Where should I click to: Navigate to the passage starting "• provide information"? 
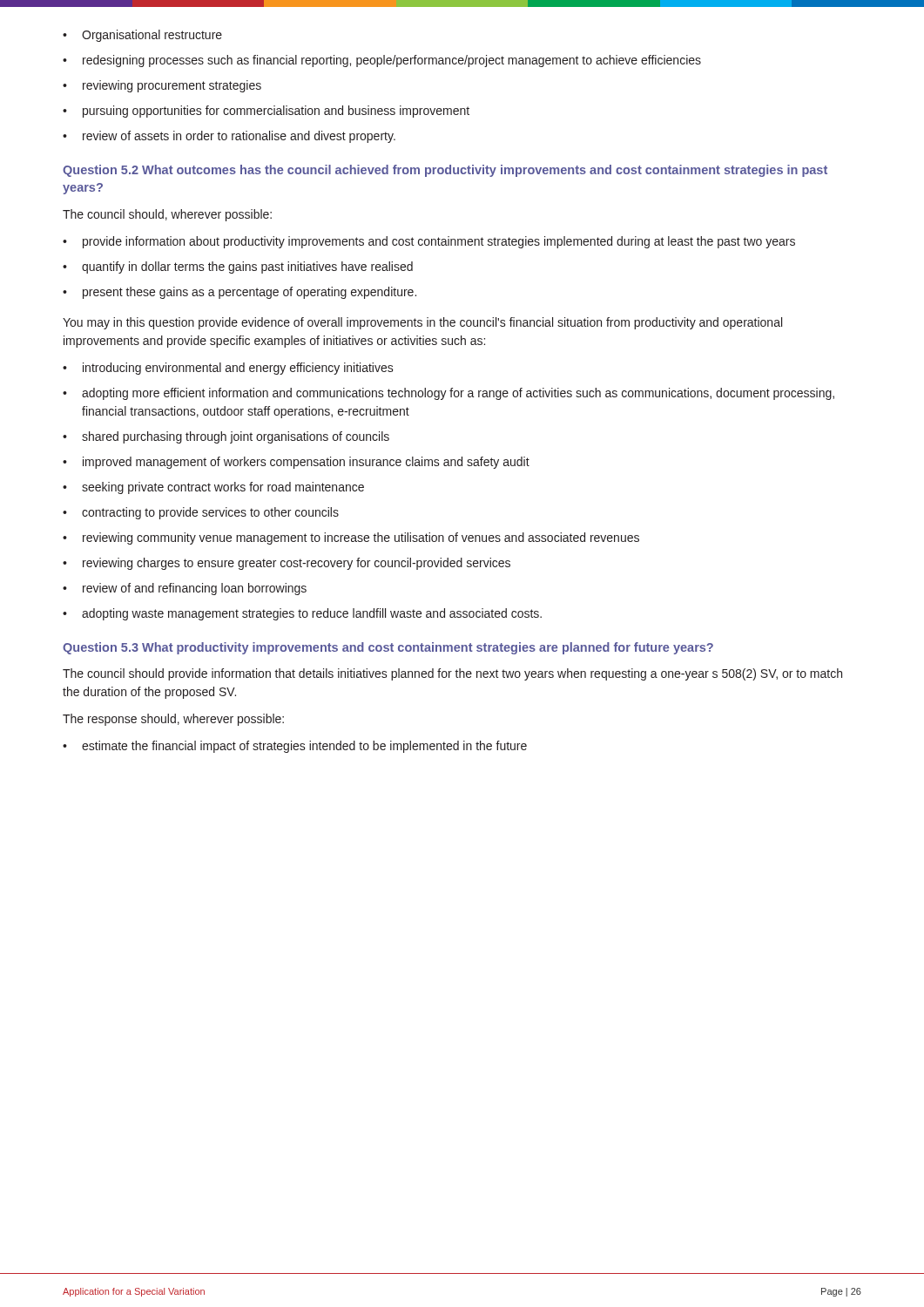(x=429, y=241)
